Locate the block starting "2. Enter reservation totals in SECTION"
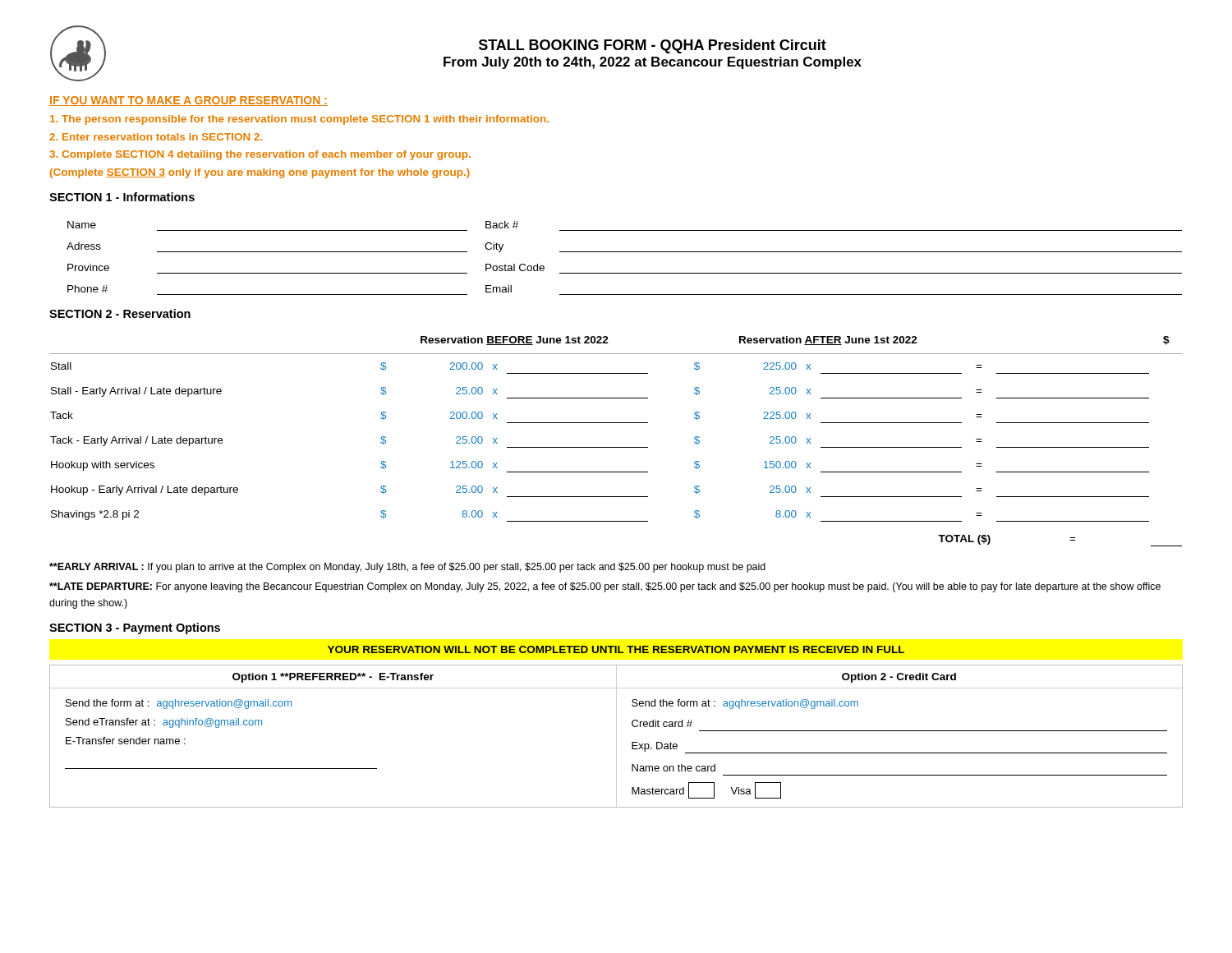1232x953 pixels. [156, 136]
